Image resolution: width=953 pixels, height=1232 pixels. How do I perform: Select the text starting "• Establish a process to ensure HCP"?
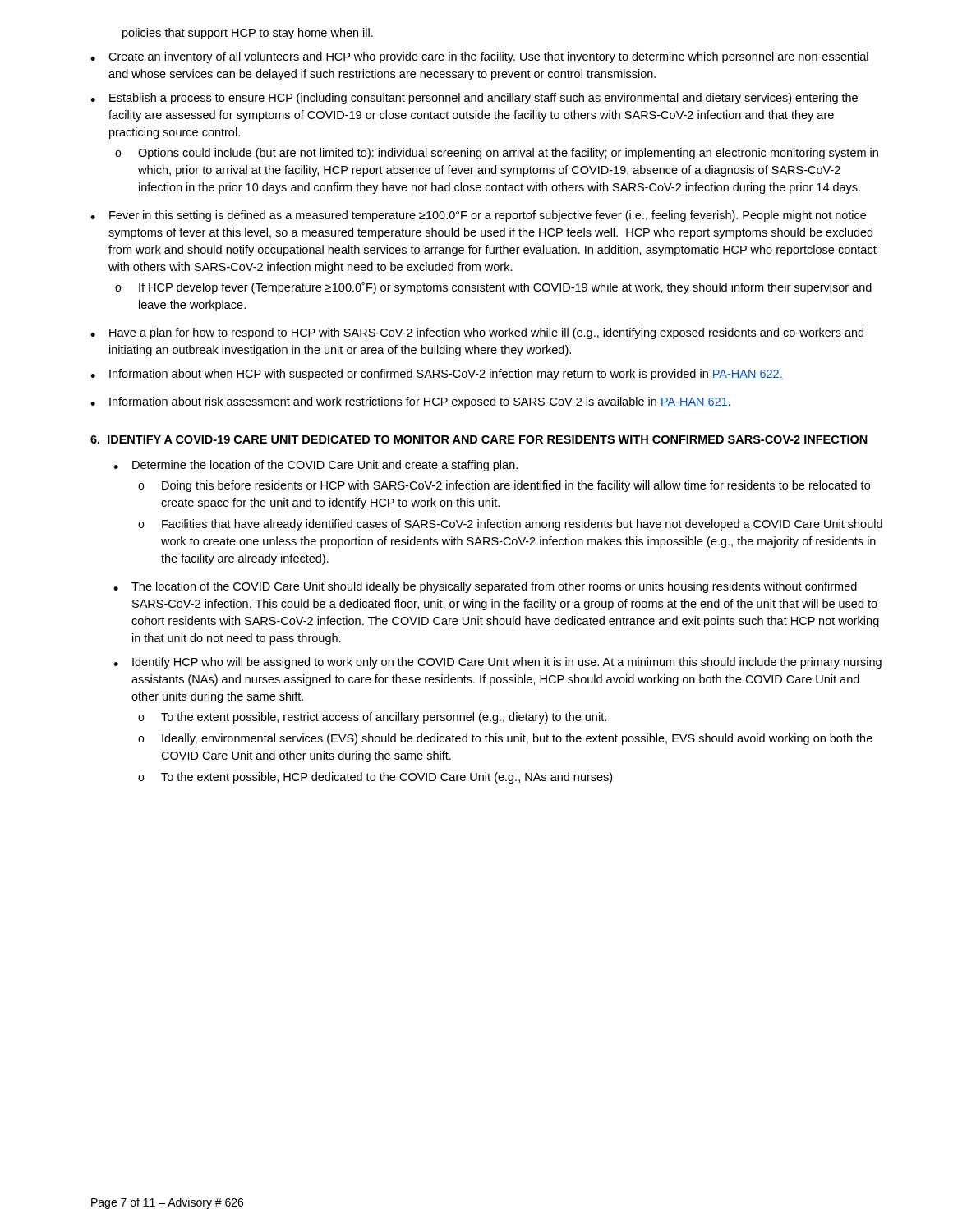click(489, 145)
